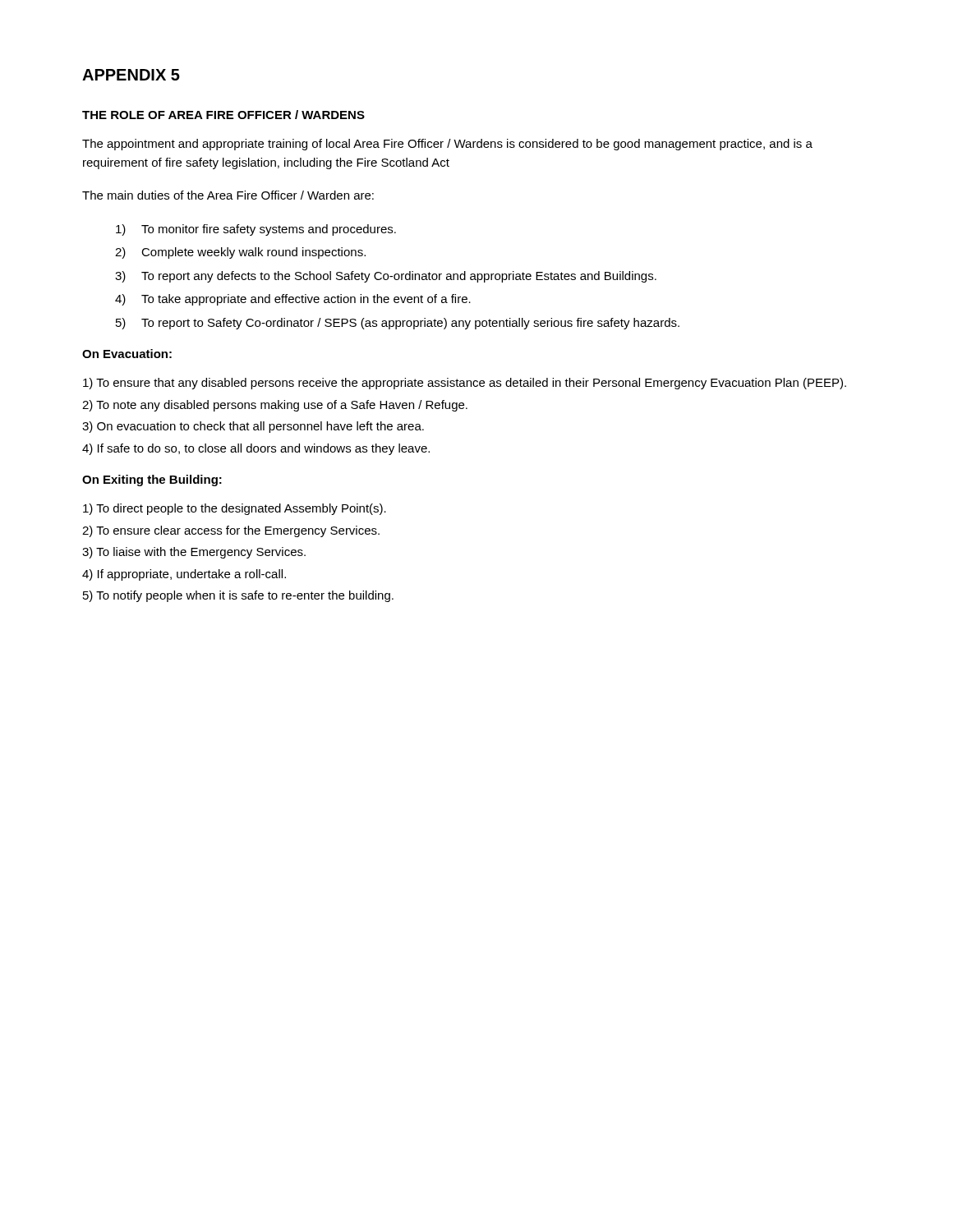Find the list item containing "1) To direct people to the"
The image size is (953, 1232).
[234, 508]
